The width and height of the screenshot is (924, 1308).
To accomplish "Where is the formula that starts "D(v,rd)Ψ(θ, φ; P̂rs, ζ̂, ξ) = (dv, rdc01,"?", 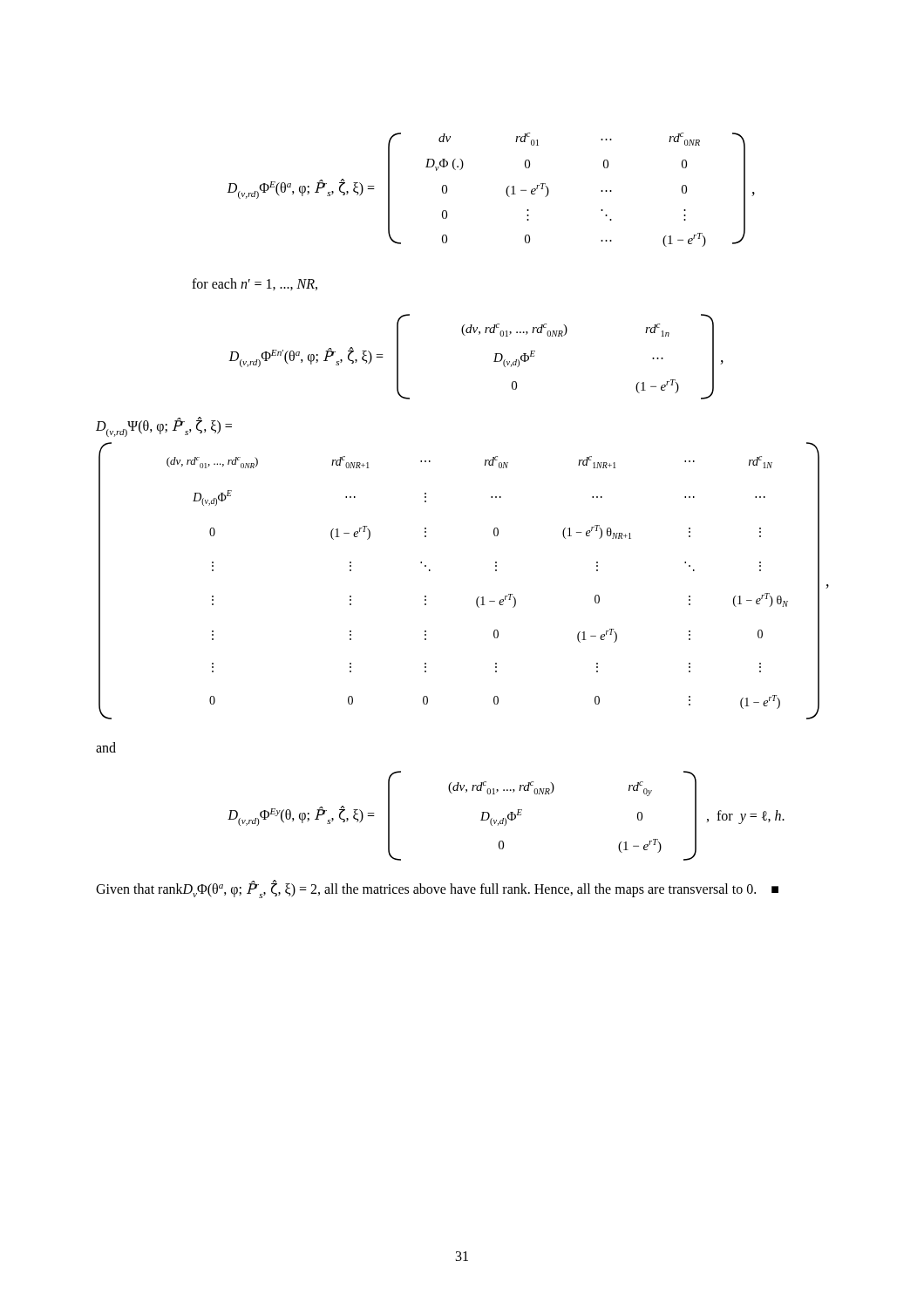I will tap(462, 569).
